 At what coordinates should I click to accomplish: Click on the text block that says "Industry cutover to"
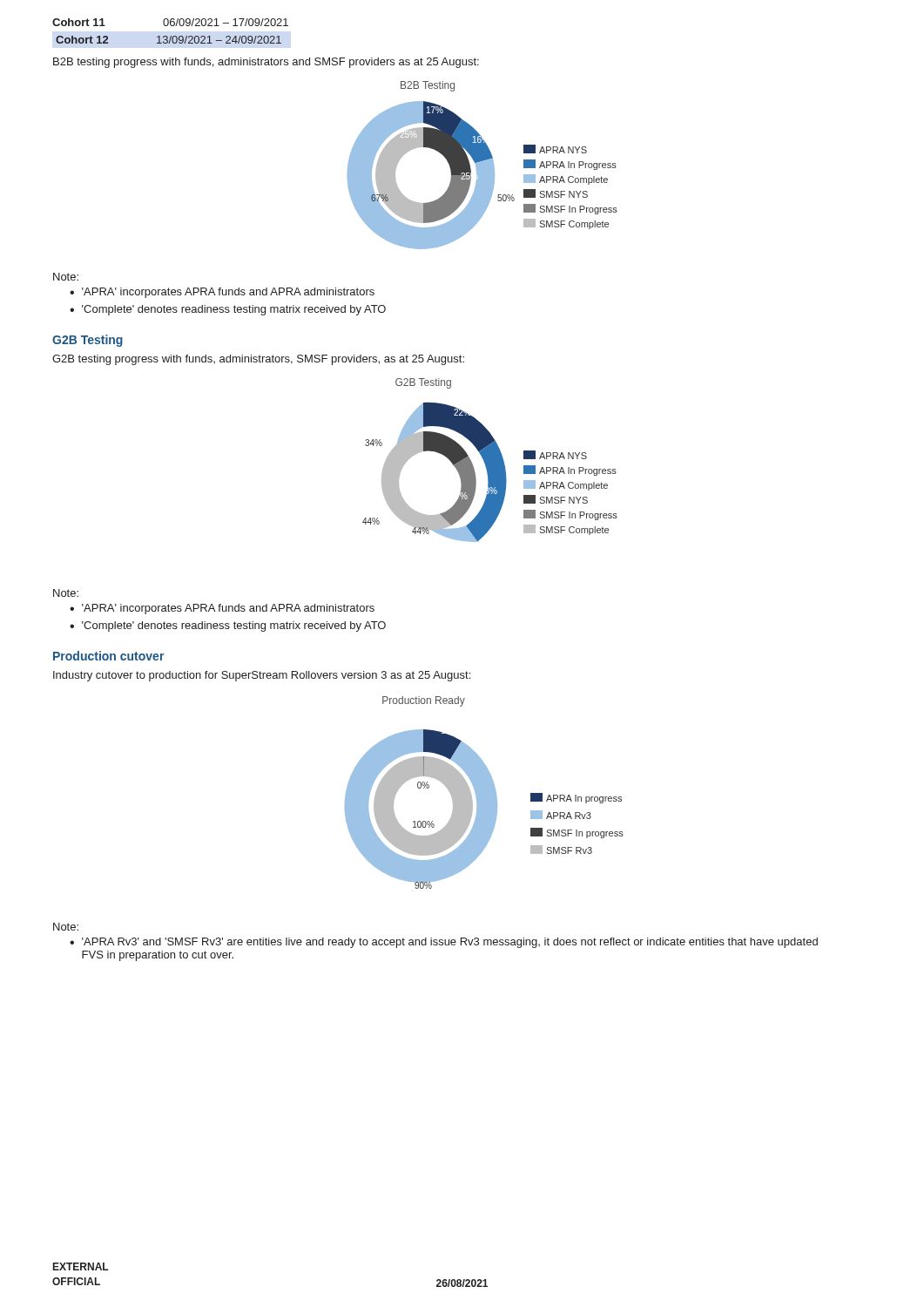[262, 675]
